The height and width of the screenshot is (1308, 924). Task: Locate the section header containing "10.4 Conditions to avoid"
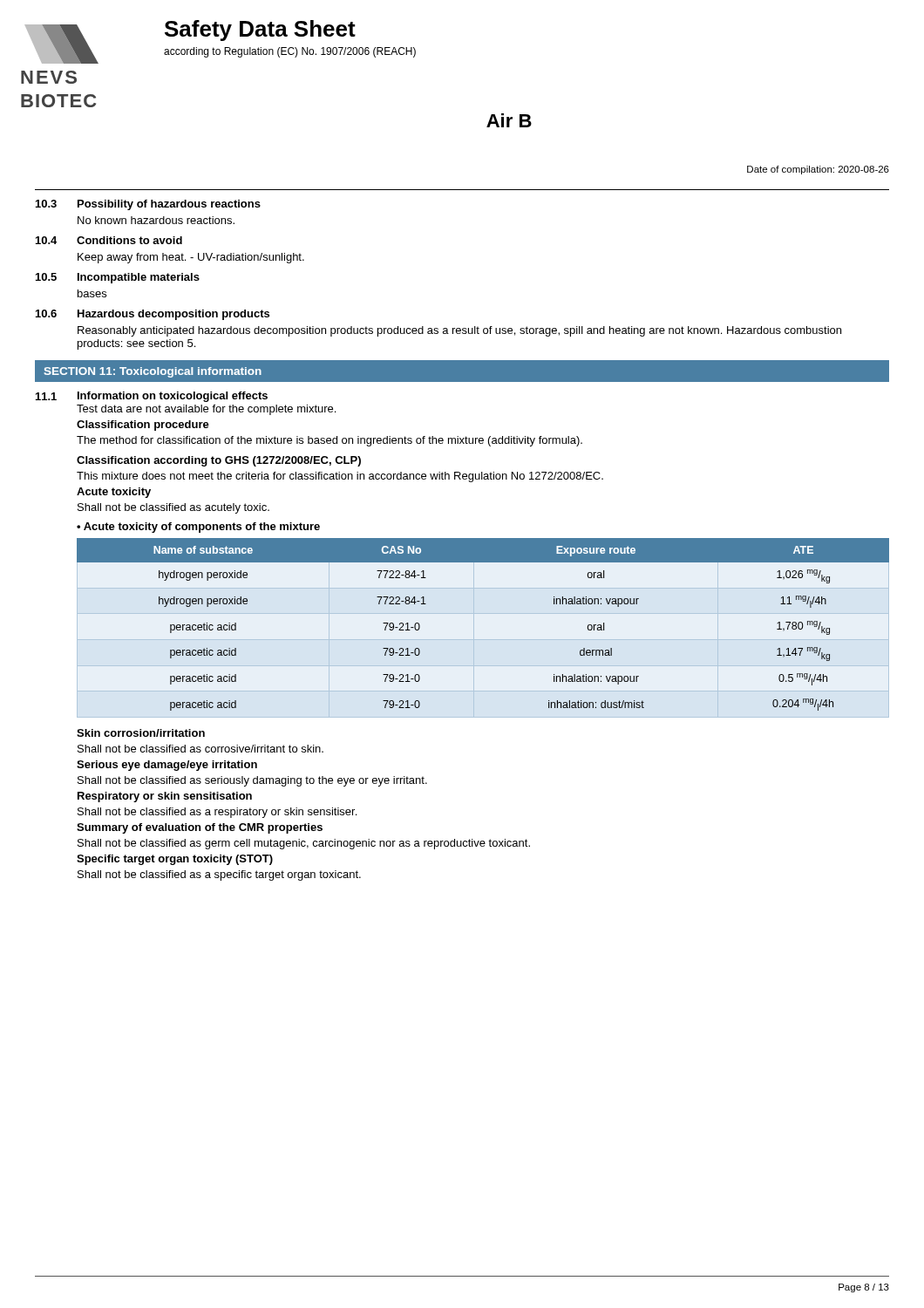pyautogui.click(x=109, y=240)
